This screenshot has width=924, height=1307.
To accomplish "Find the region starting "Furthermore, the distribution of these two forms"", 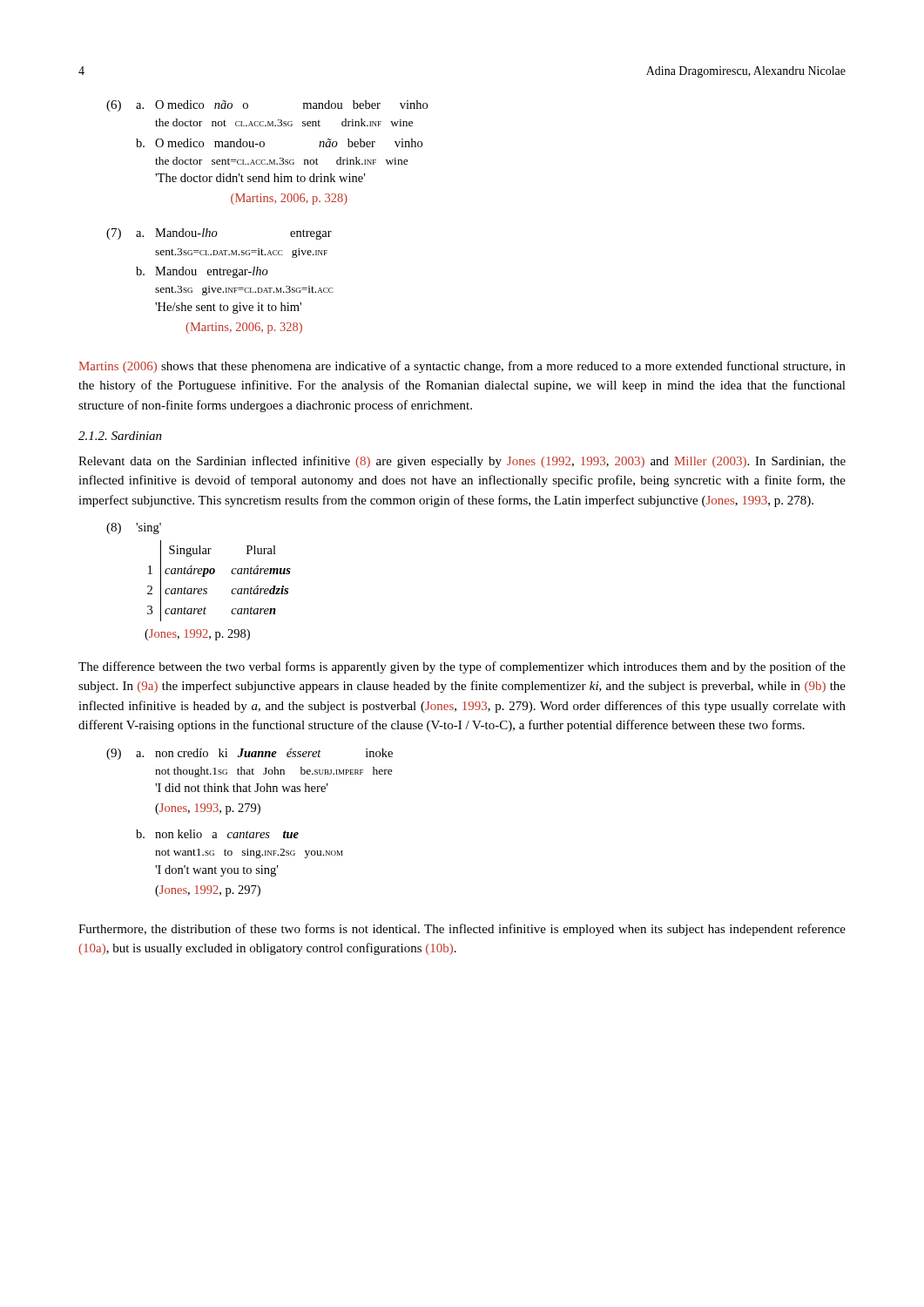I will tap(462, 938).
